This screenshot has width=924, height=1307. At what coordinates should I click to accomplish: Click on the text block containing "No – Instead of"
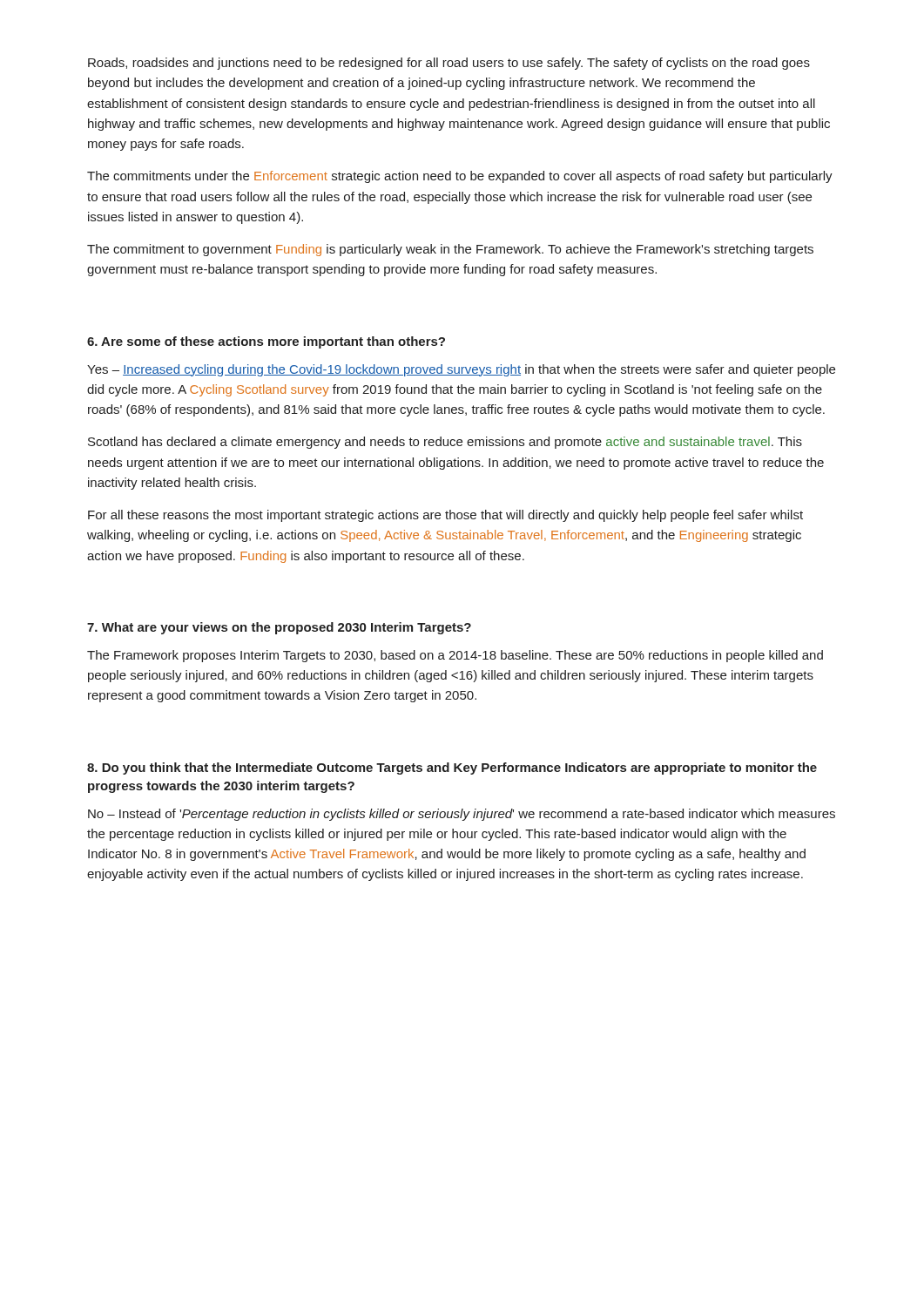click(462, 843)
